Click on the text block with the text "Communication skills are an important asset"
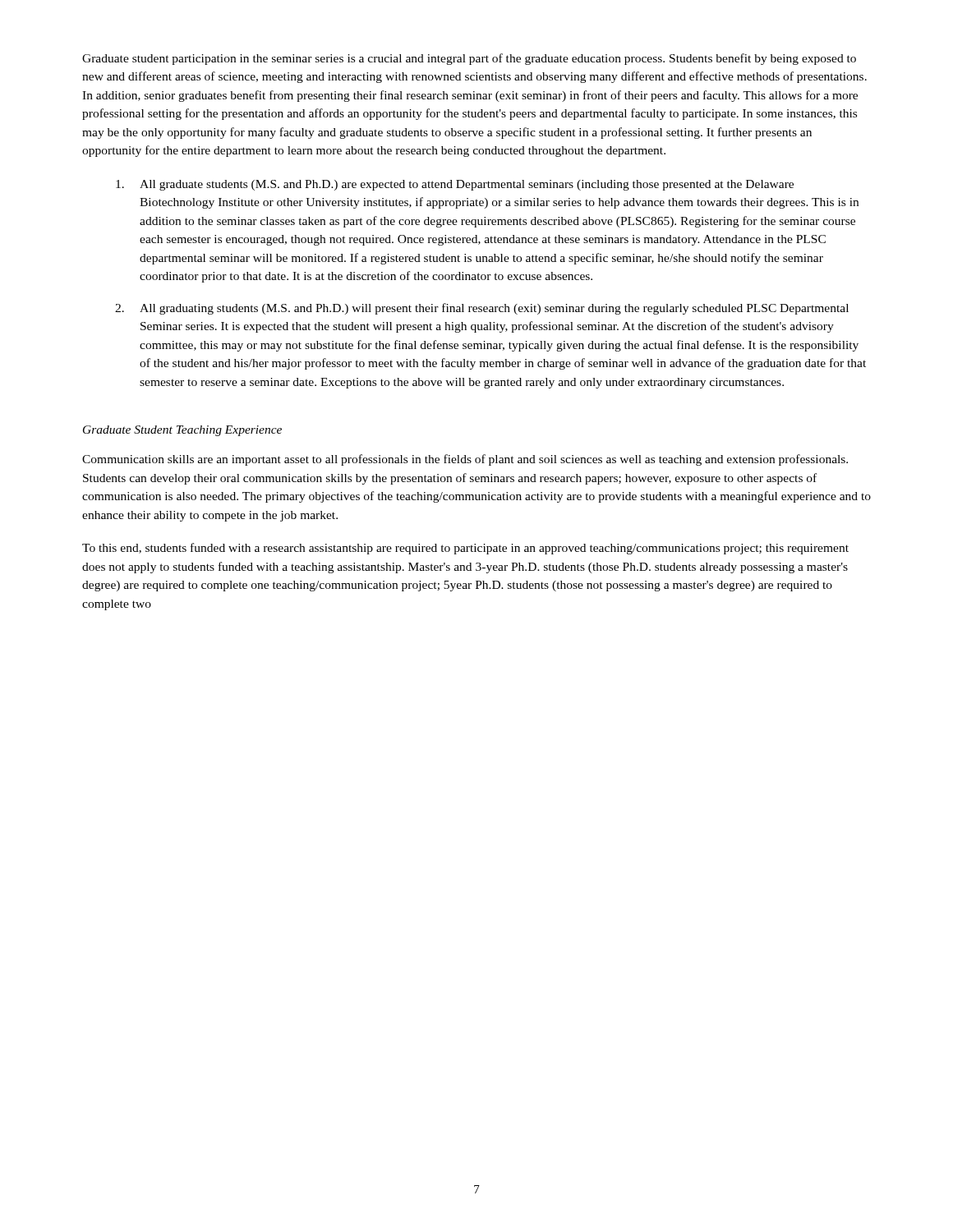 click(476, 487)
